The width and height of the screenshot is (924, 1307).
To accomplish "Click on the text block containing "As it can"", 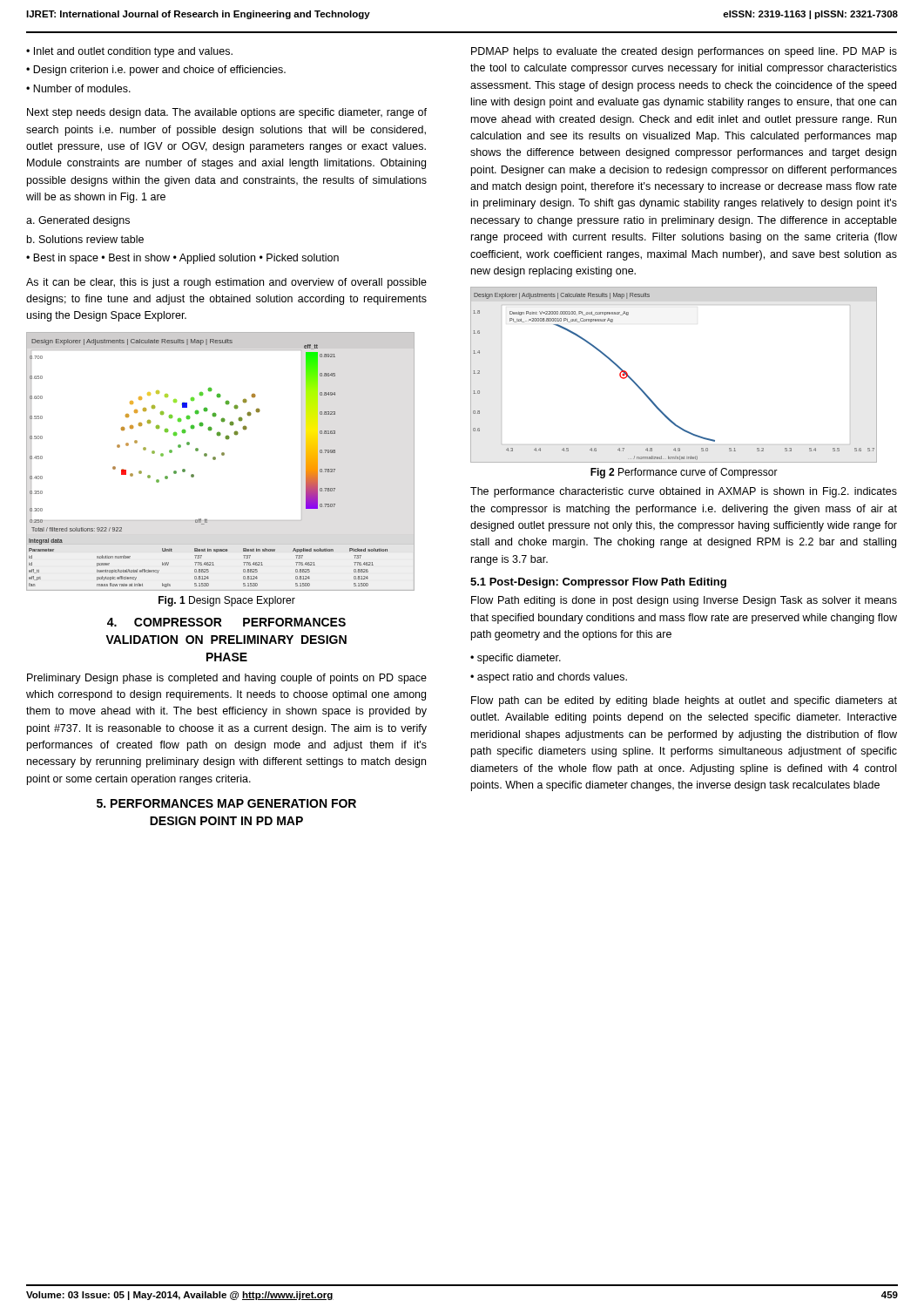I will (x=226, y=299).
